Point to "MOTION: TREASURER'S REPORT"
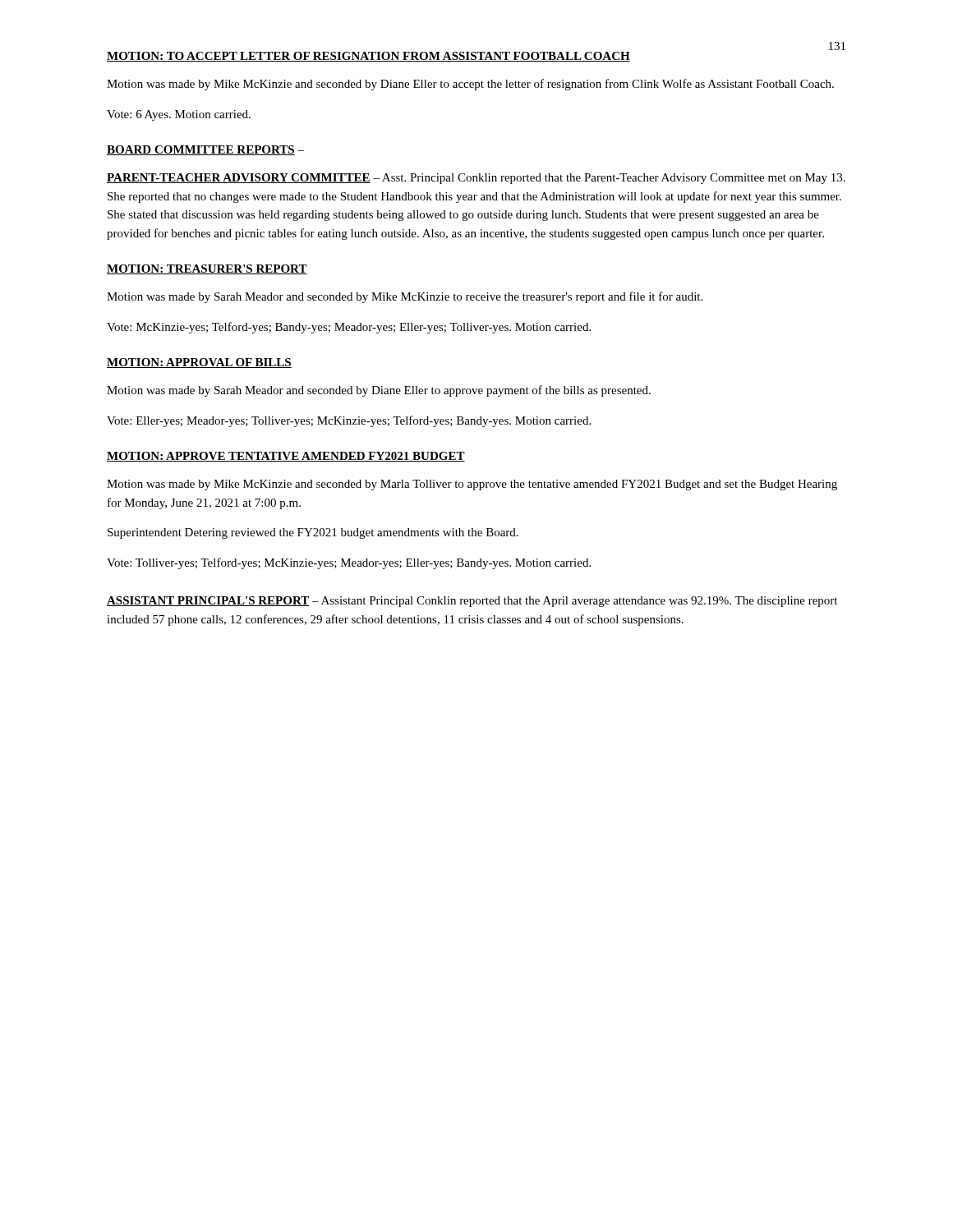953x1232 pixels. click(207, 269)
